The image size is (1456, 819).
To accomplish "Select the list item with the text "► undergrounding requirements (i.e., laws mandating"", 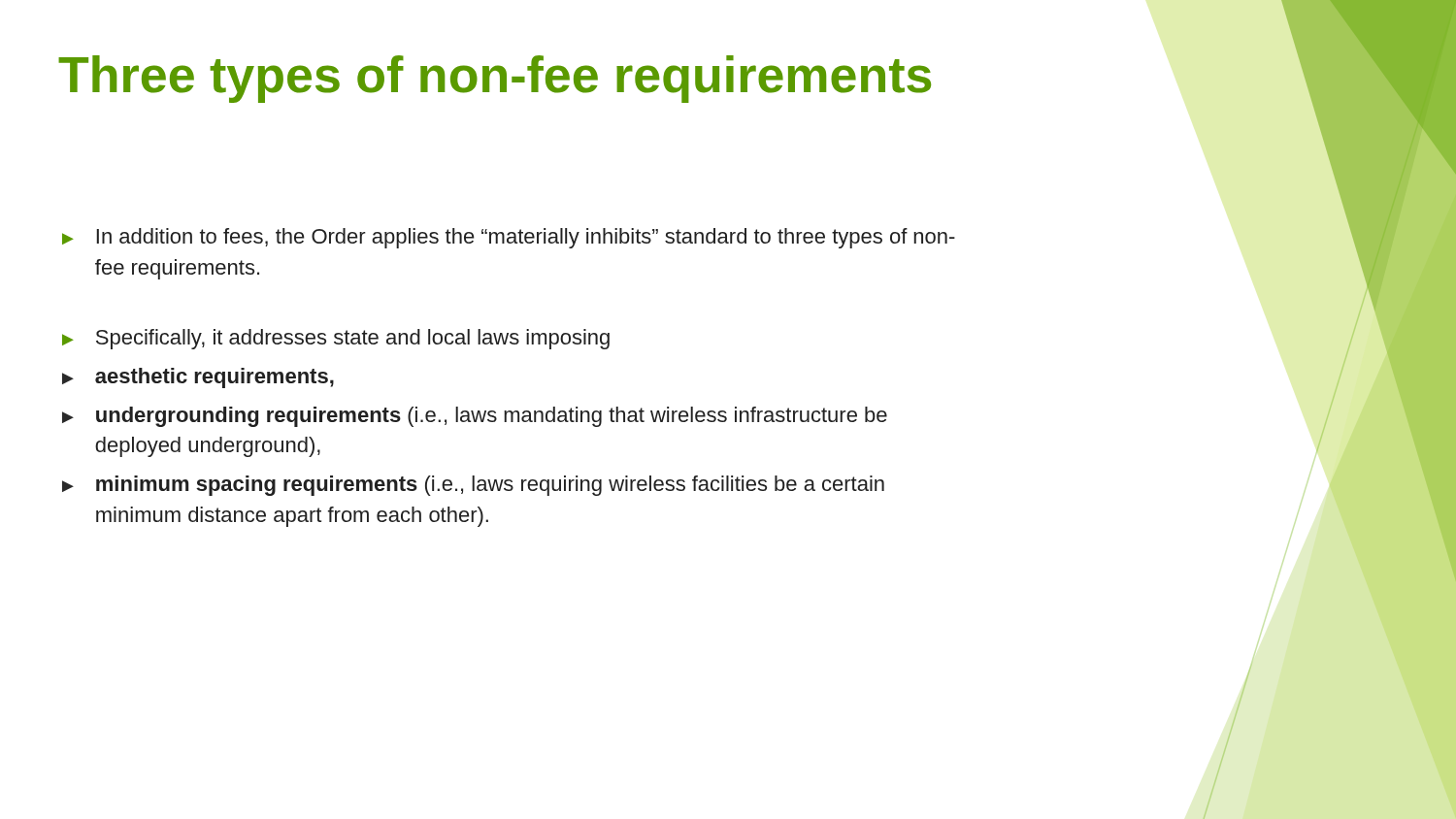I will click(510, 430).
